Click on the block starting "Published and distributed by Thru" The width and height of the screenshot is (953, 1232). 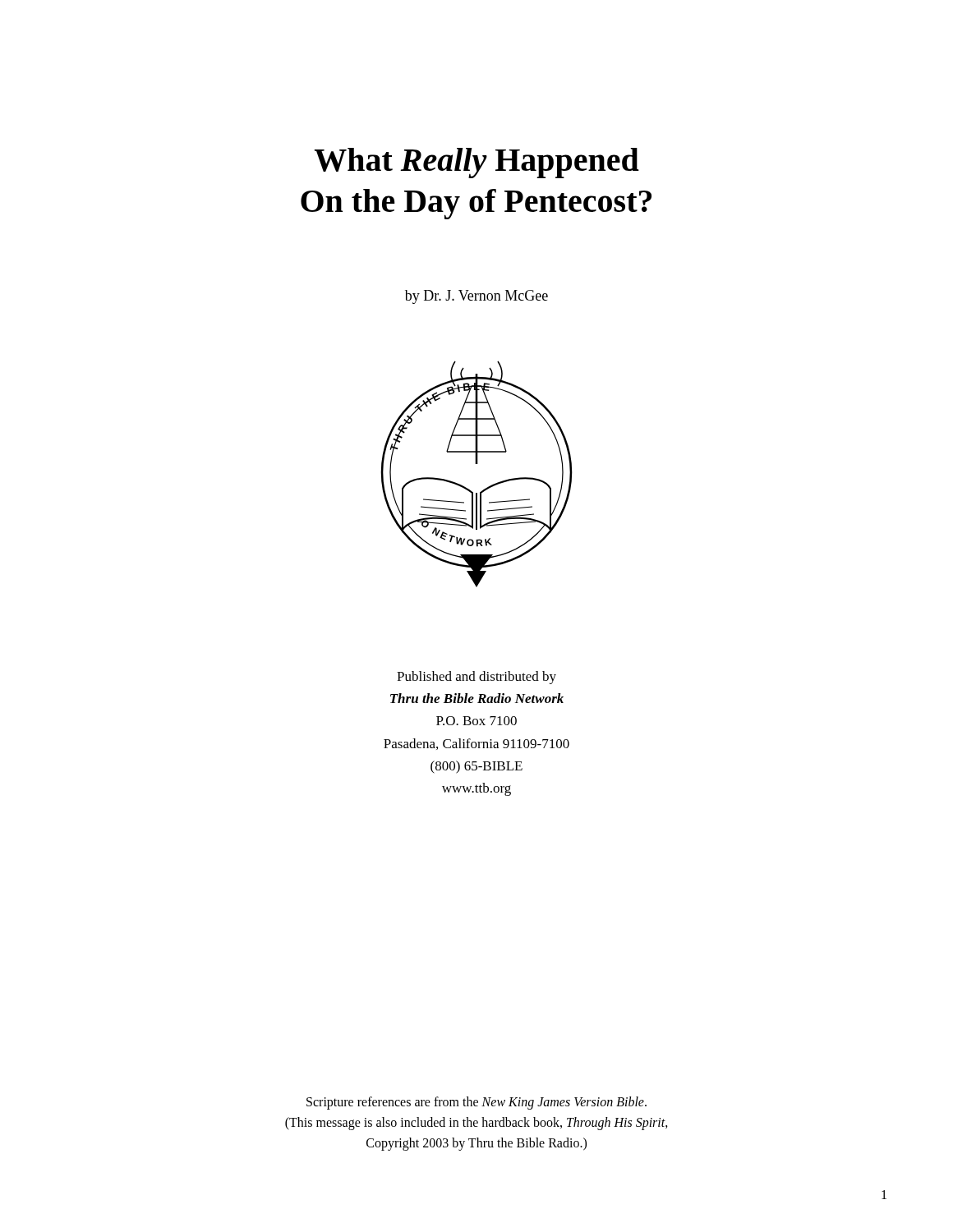tap(476, 732)
